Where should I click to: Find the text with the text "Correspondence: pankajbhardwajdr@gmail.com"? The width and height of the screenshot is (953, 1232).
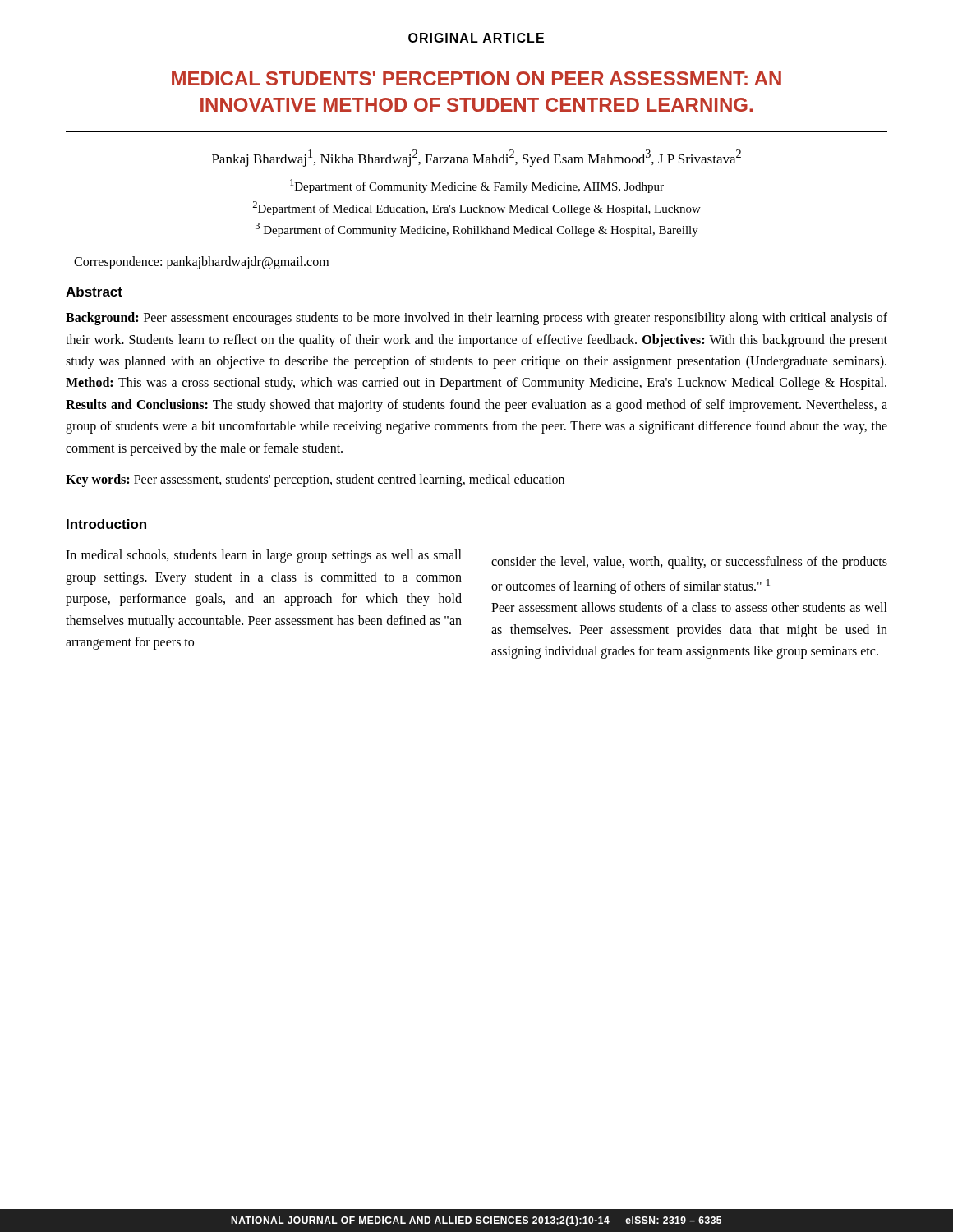click(202, 262)
